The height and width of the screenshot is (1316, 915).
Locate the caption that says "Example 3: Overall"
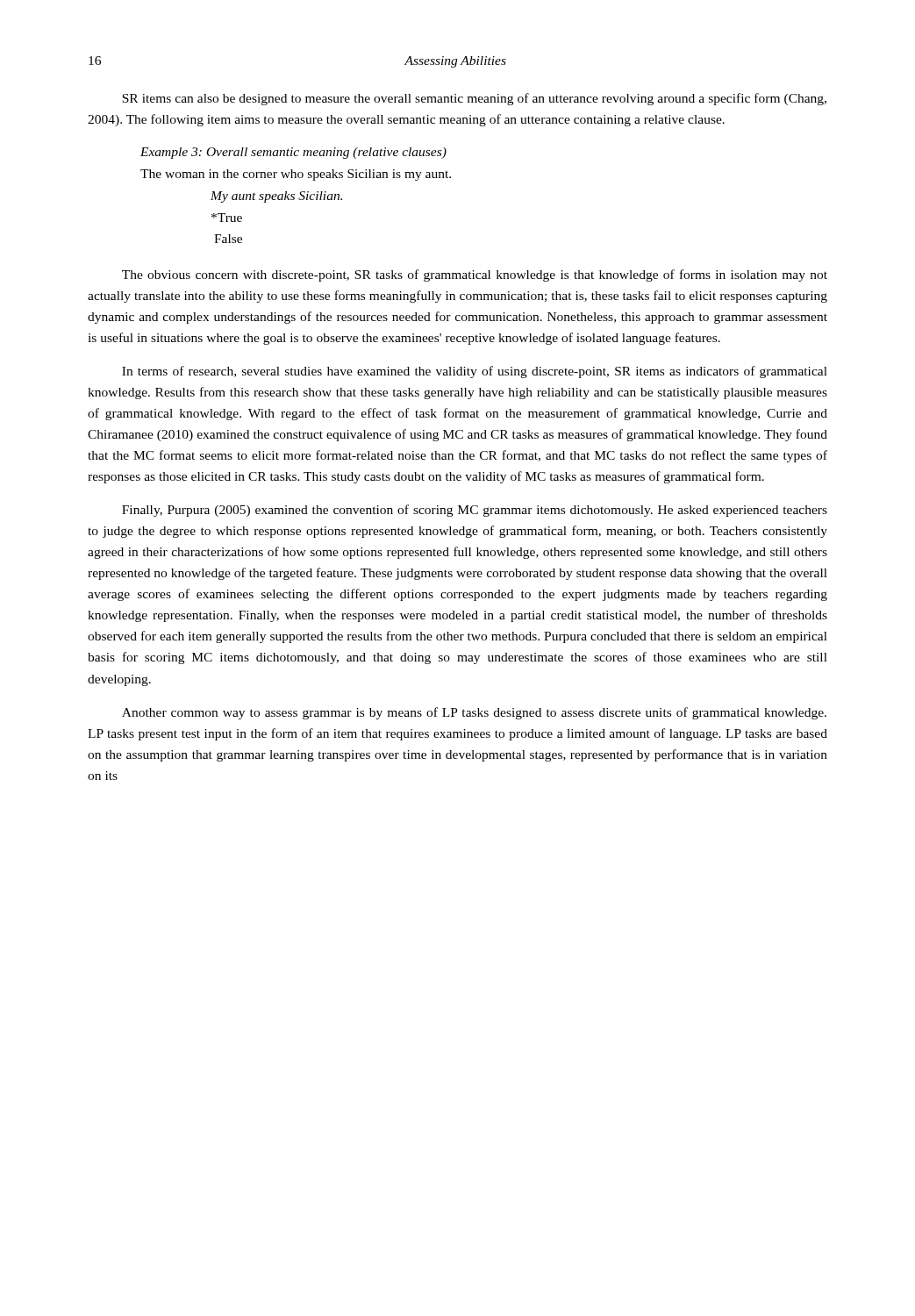tap(293, 151)
